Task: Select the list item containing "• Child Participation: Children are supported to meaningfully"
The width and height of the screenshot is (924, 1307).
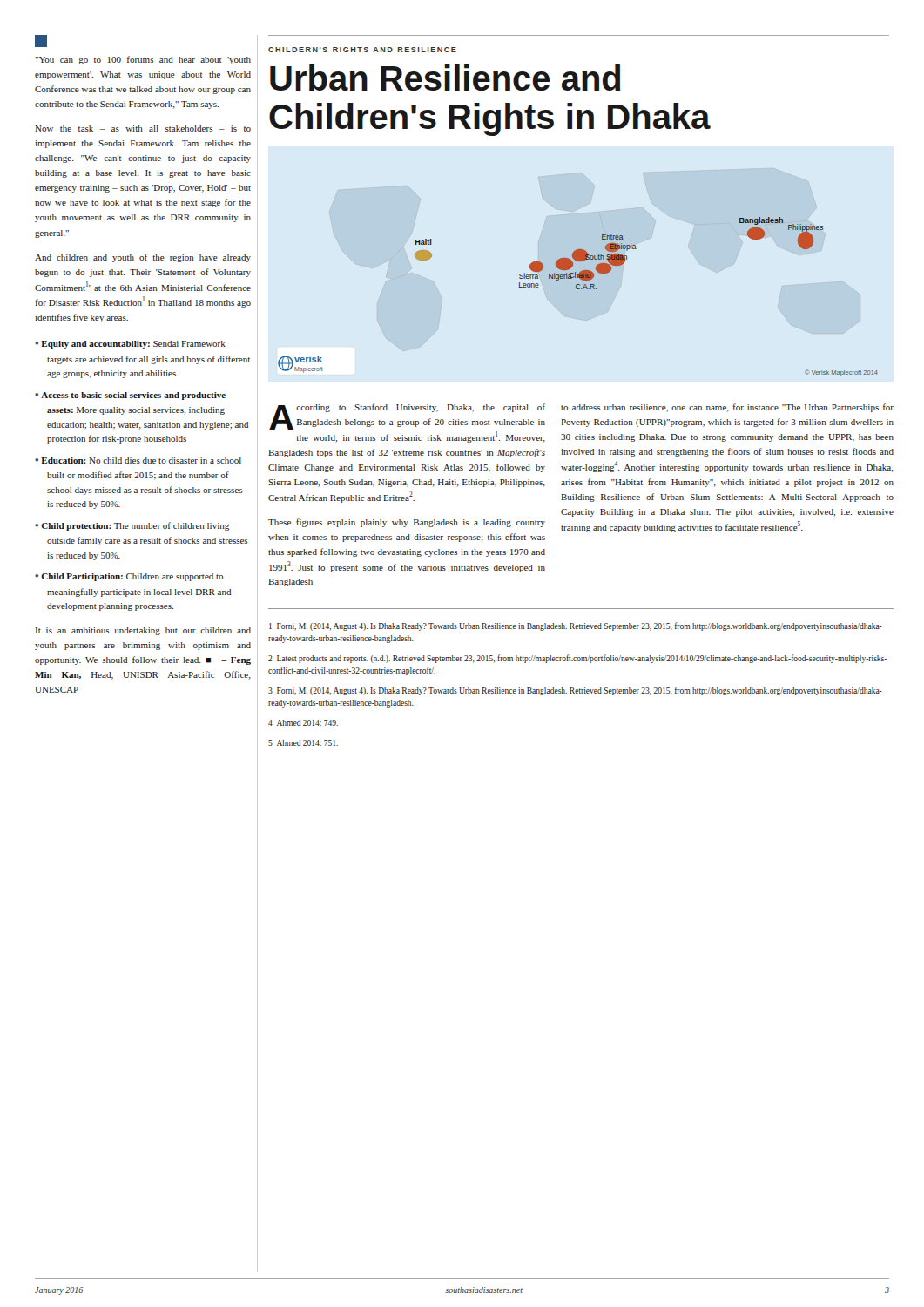Action: coord(133,590)
